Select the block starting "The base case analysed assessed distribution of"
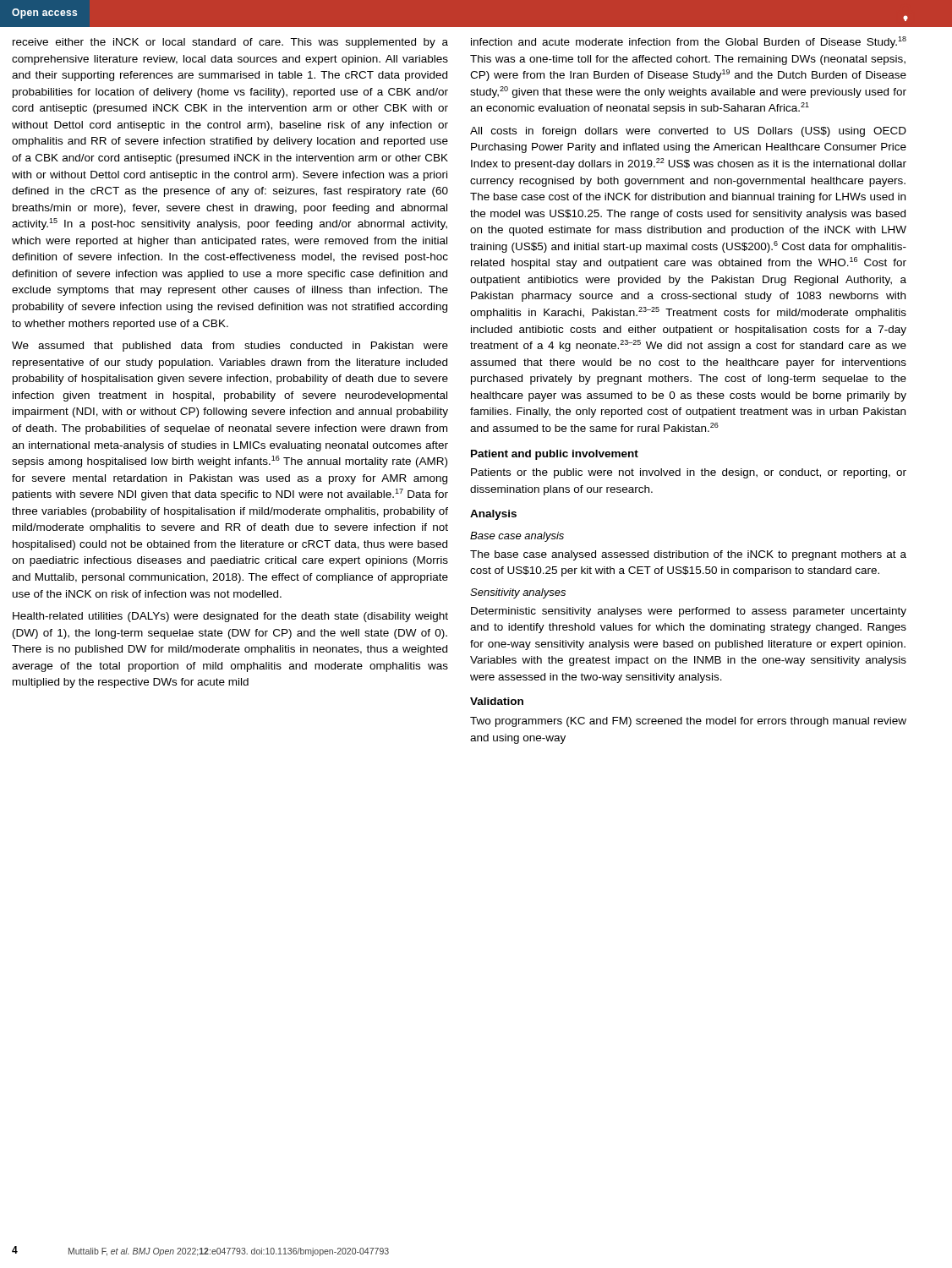 click(x=688, y=562)
